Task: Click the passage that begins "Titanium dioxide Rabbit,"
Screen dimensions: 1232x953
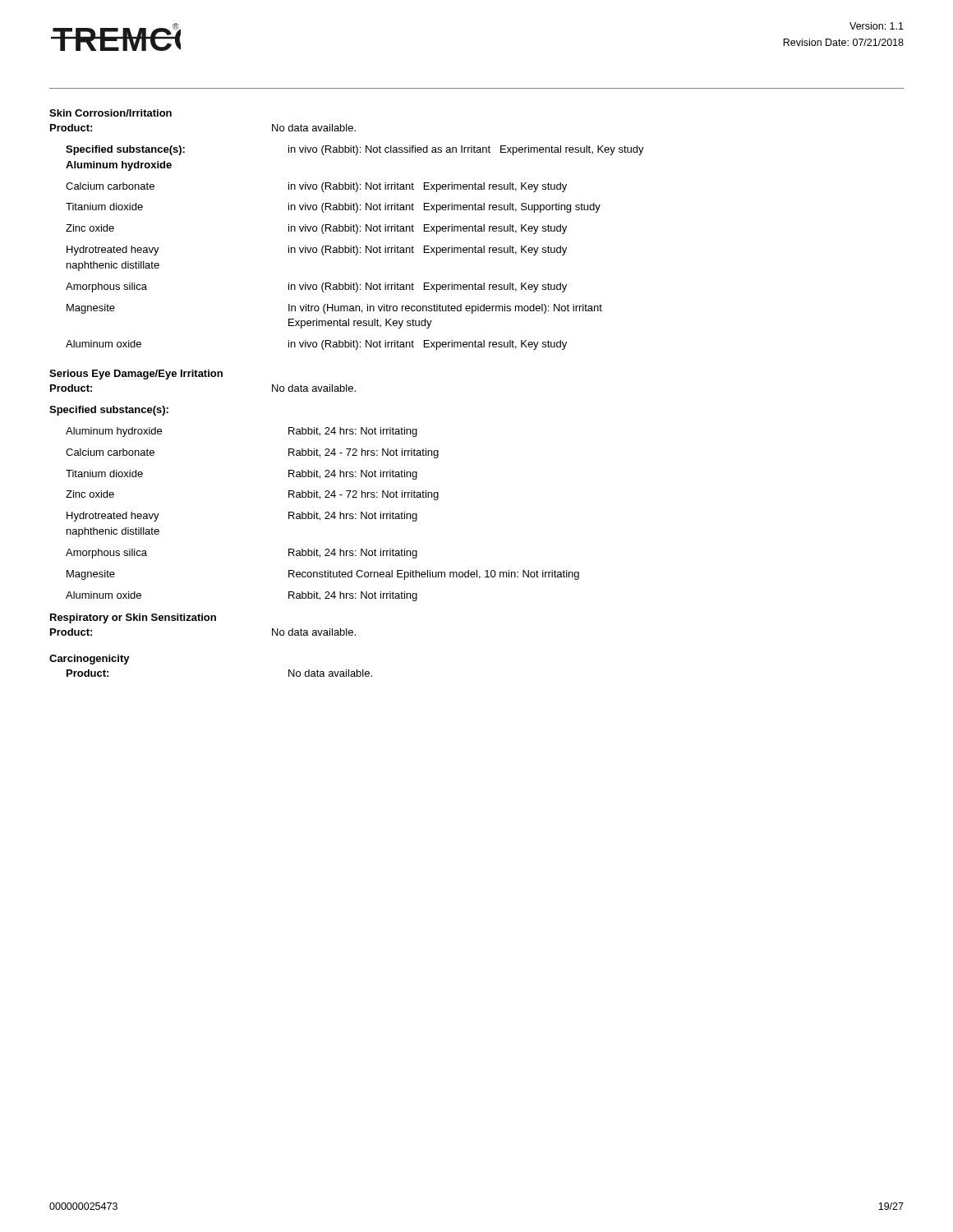Action: tap(101, 474)
